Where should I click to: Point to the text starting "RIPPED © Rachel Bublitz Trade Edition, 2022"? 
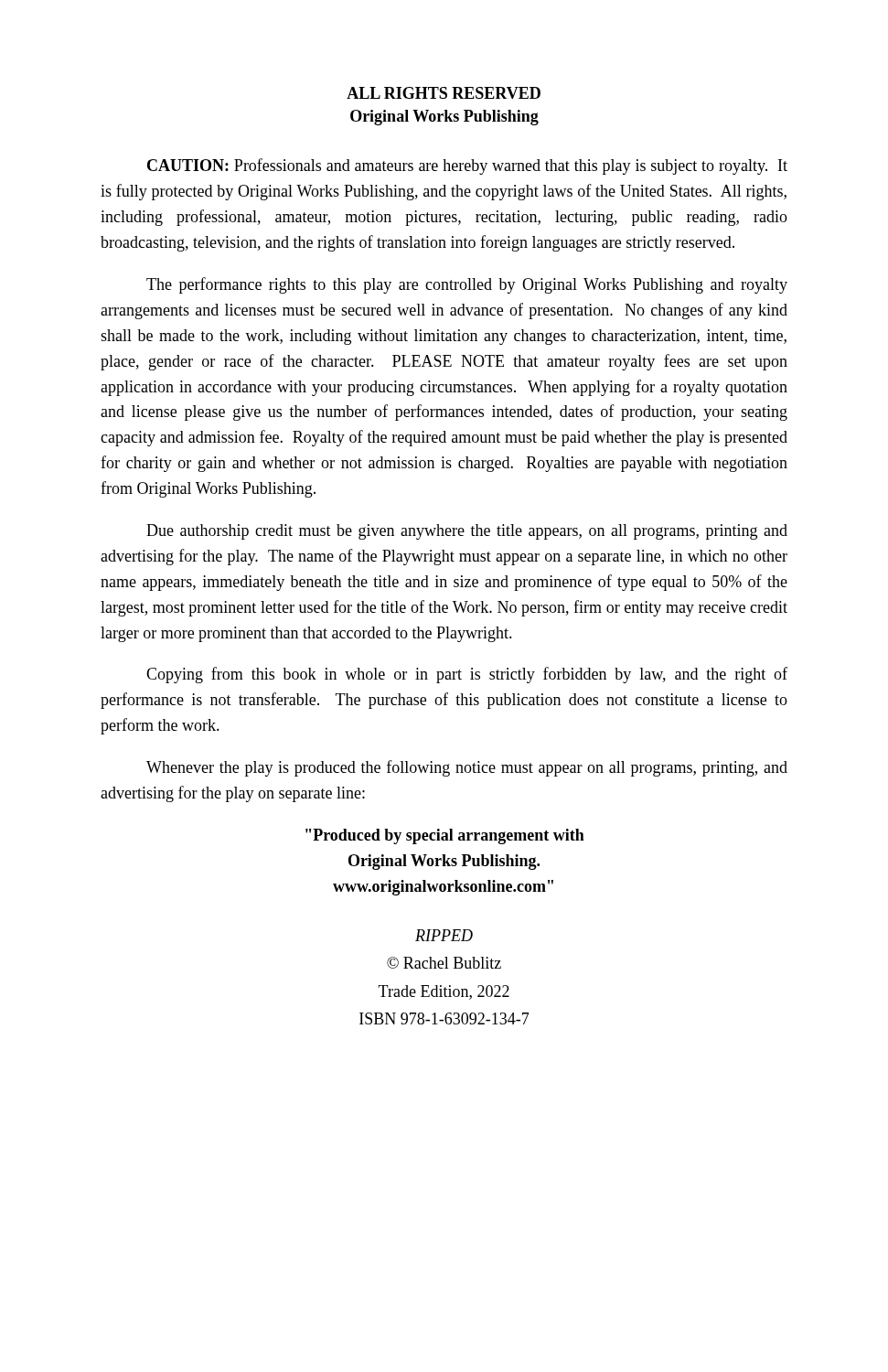(x=444, y=978)
